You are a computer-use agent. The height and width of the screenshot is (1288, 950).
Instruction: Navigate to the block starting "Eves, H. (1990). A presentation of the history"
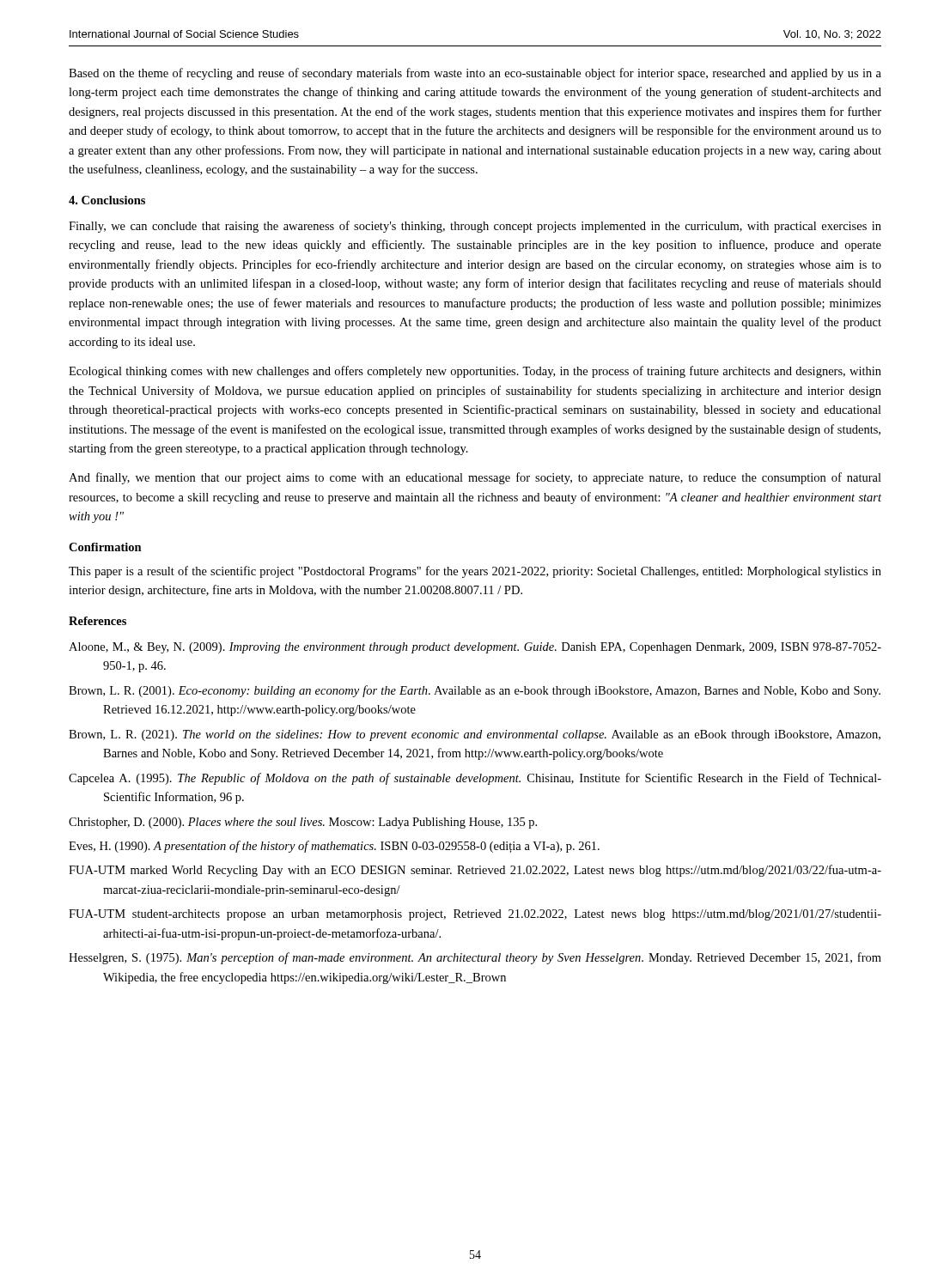coord(334,846)
